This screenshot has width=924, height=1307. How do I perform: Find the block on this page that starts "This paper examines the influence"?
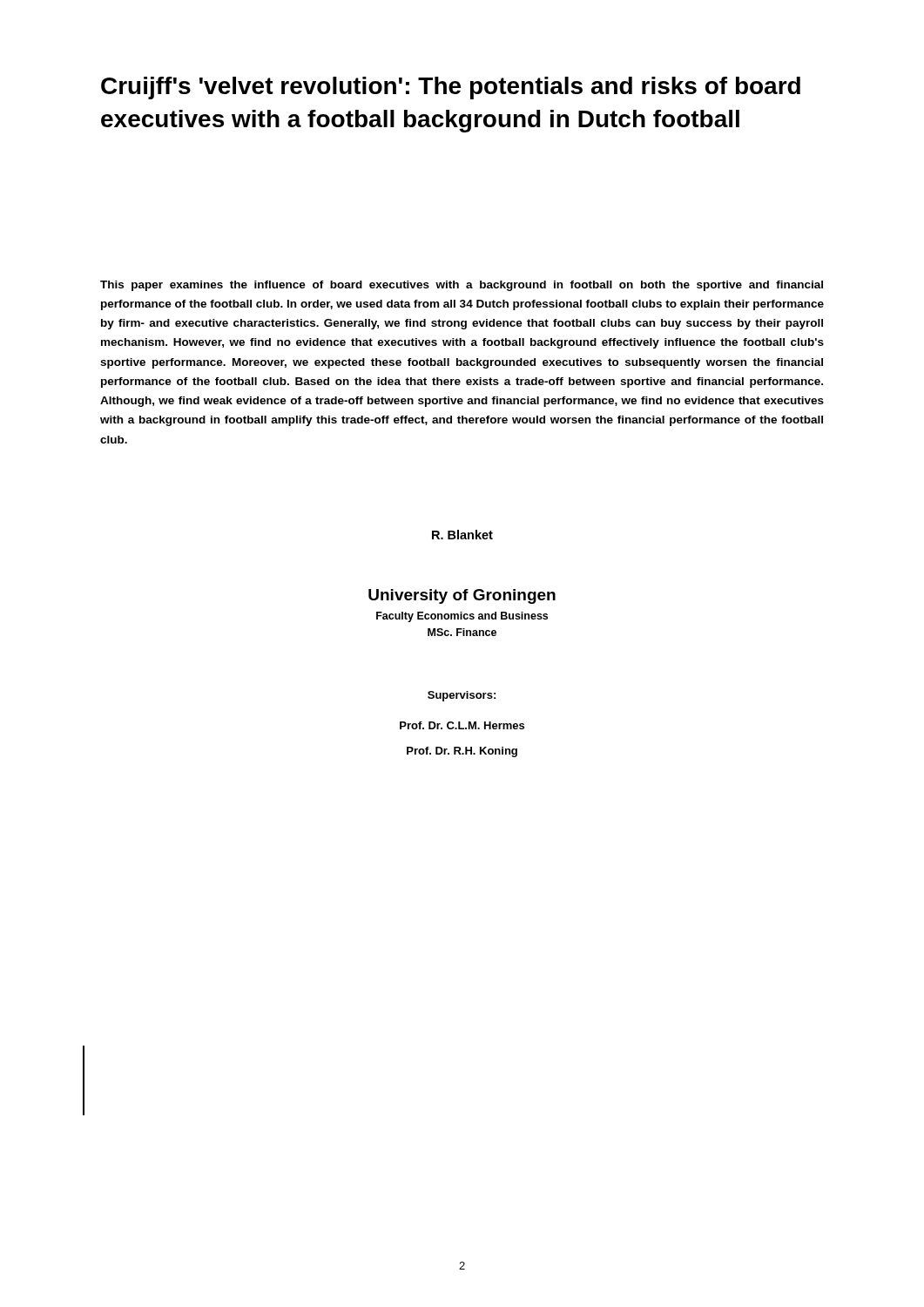(x=462, y=362)
